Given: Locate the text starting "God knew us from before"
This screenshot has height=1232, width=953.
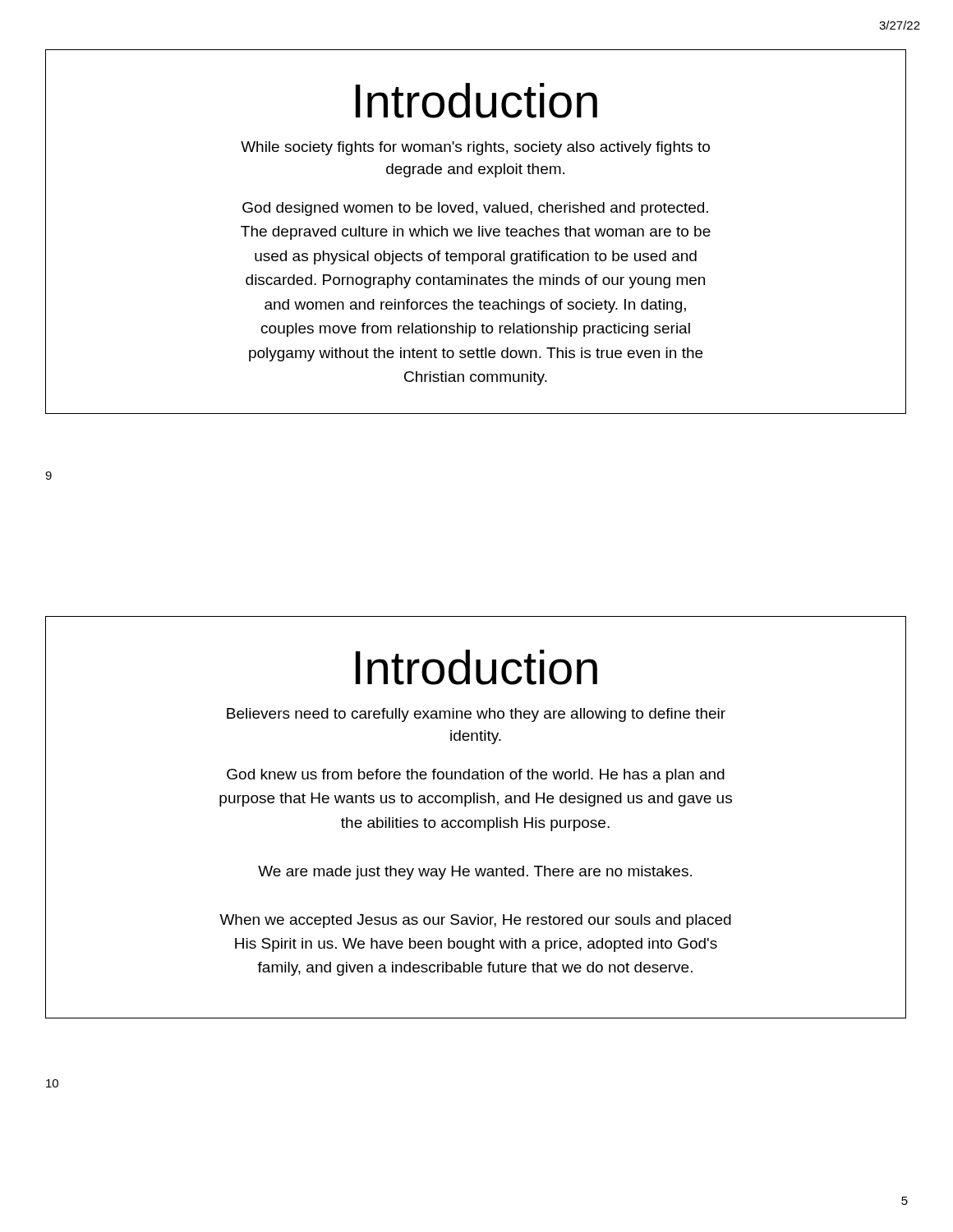Looking at the screenshot, I should click(476, 871).
